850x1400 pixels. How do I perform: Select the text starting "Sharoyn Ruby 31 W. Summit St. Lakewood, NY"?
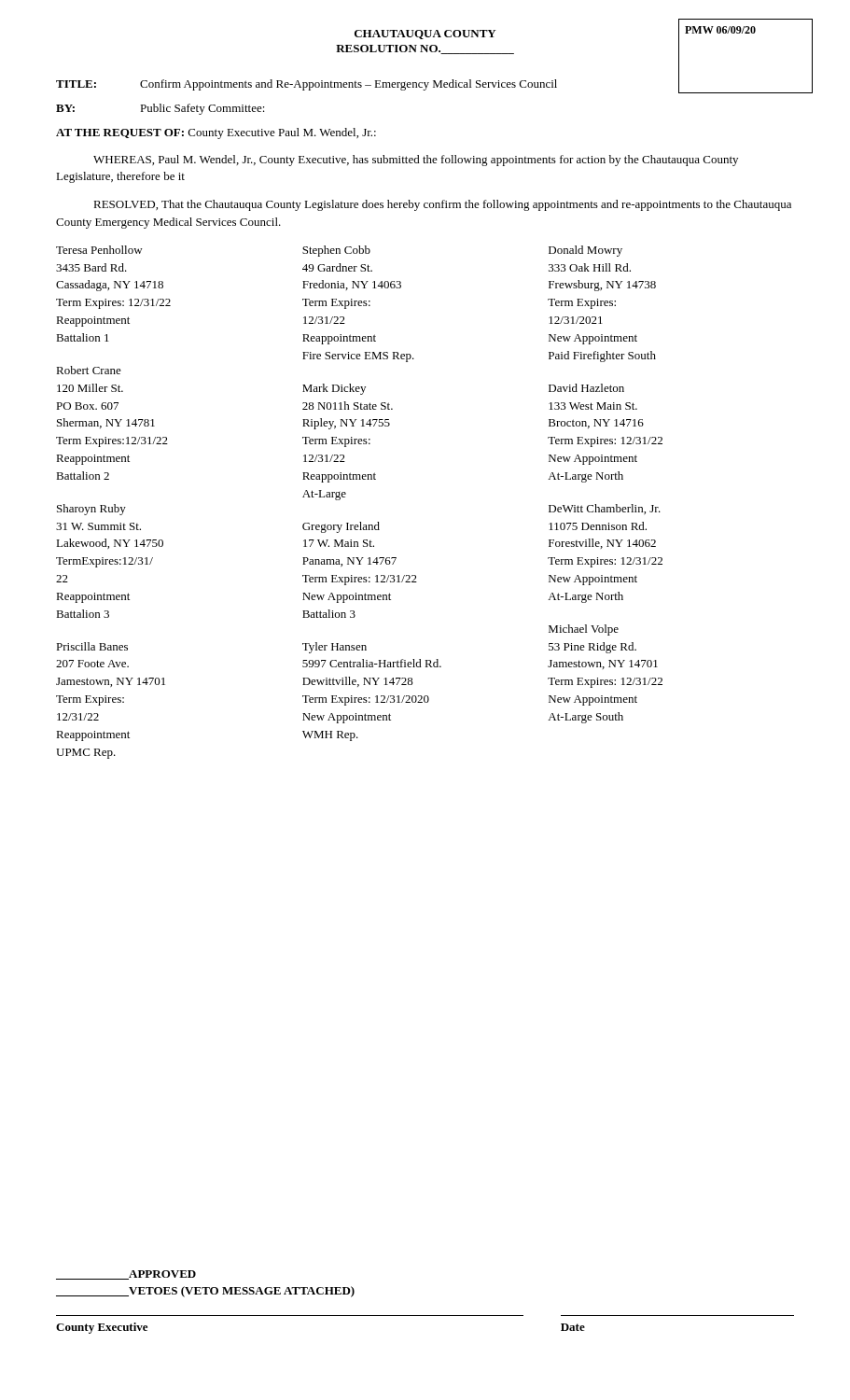pyautogui.click(x=91, y=510)
